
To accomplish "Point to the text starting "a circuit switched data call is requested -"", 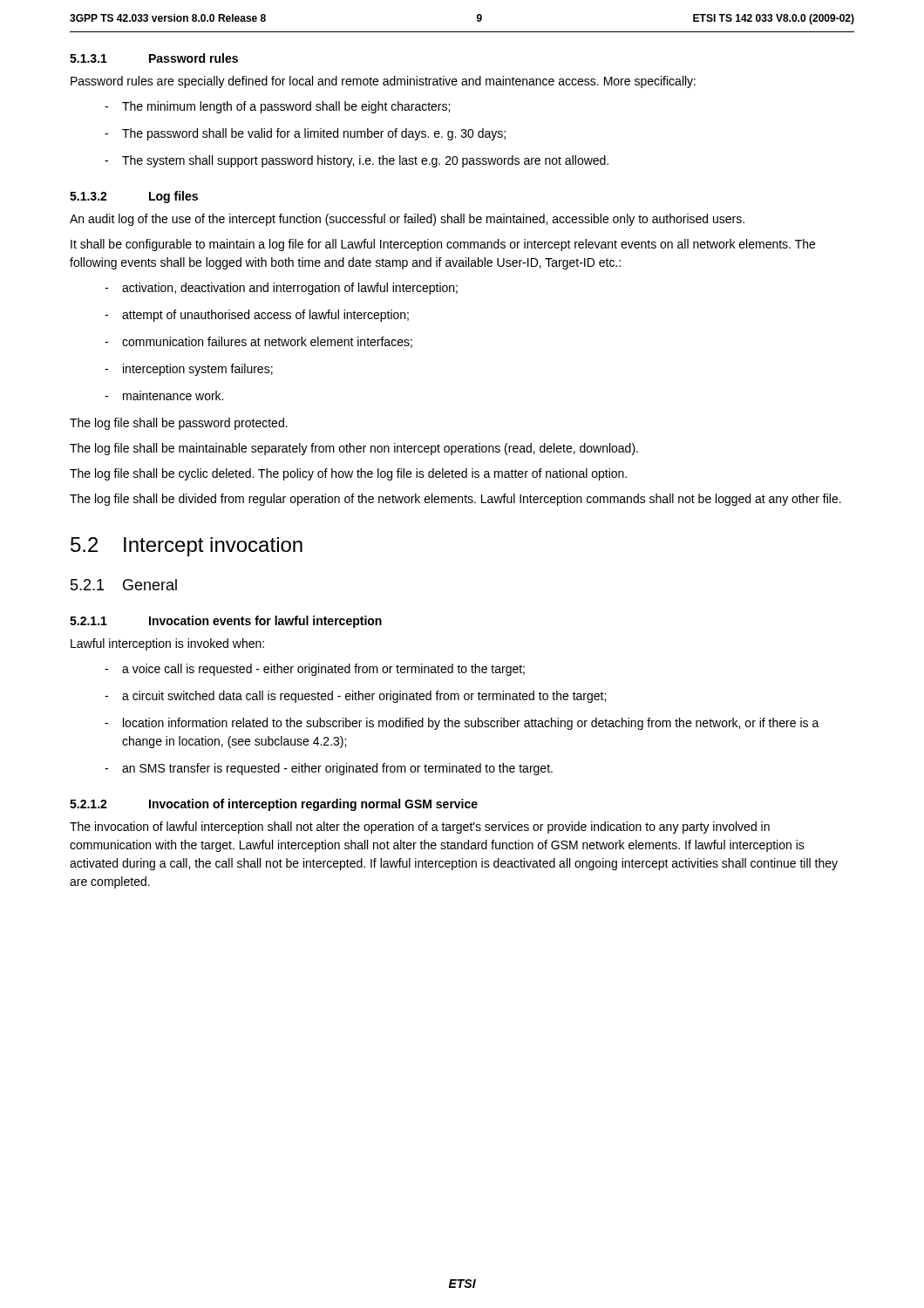I will click(479, 696).
